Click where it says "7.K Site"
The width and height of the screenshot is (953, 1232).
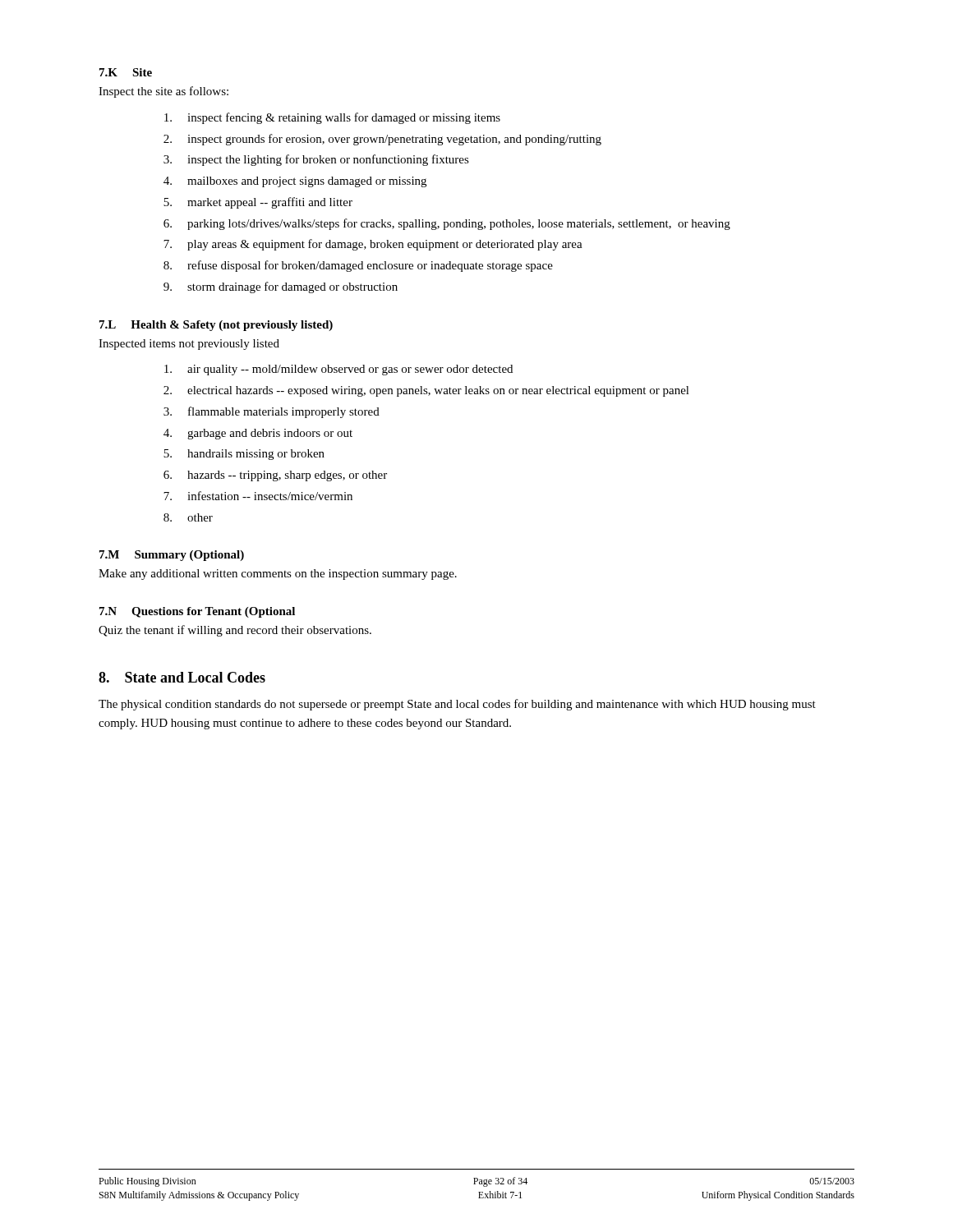[x=125, y=73]
